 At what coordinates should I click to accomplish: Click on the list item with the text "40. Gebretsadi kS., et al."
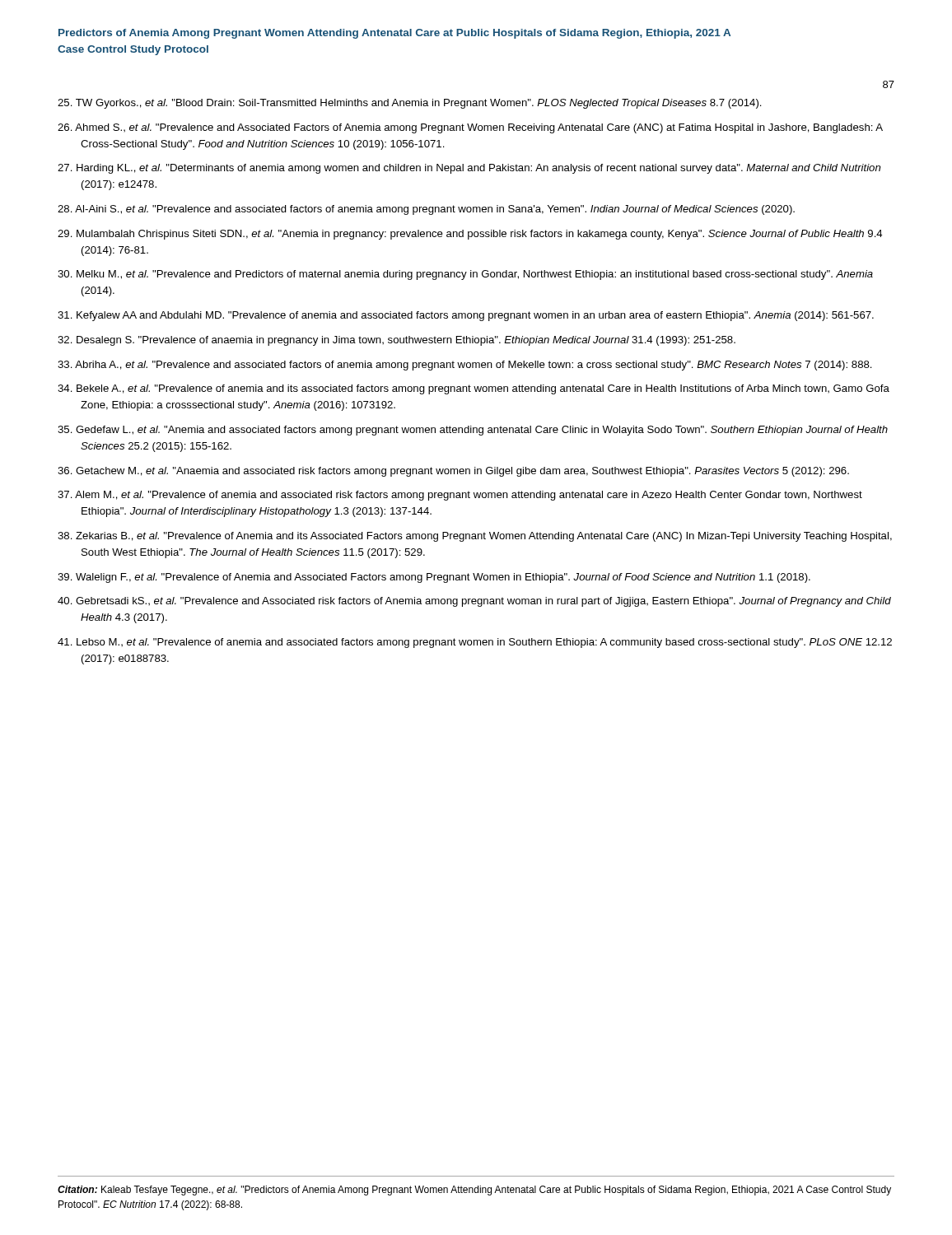[x=474, y=609]
